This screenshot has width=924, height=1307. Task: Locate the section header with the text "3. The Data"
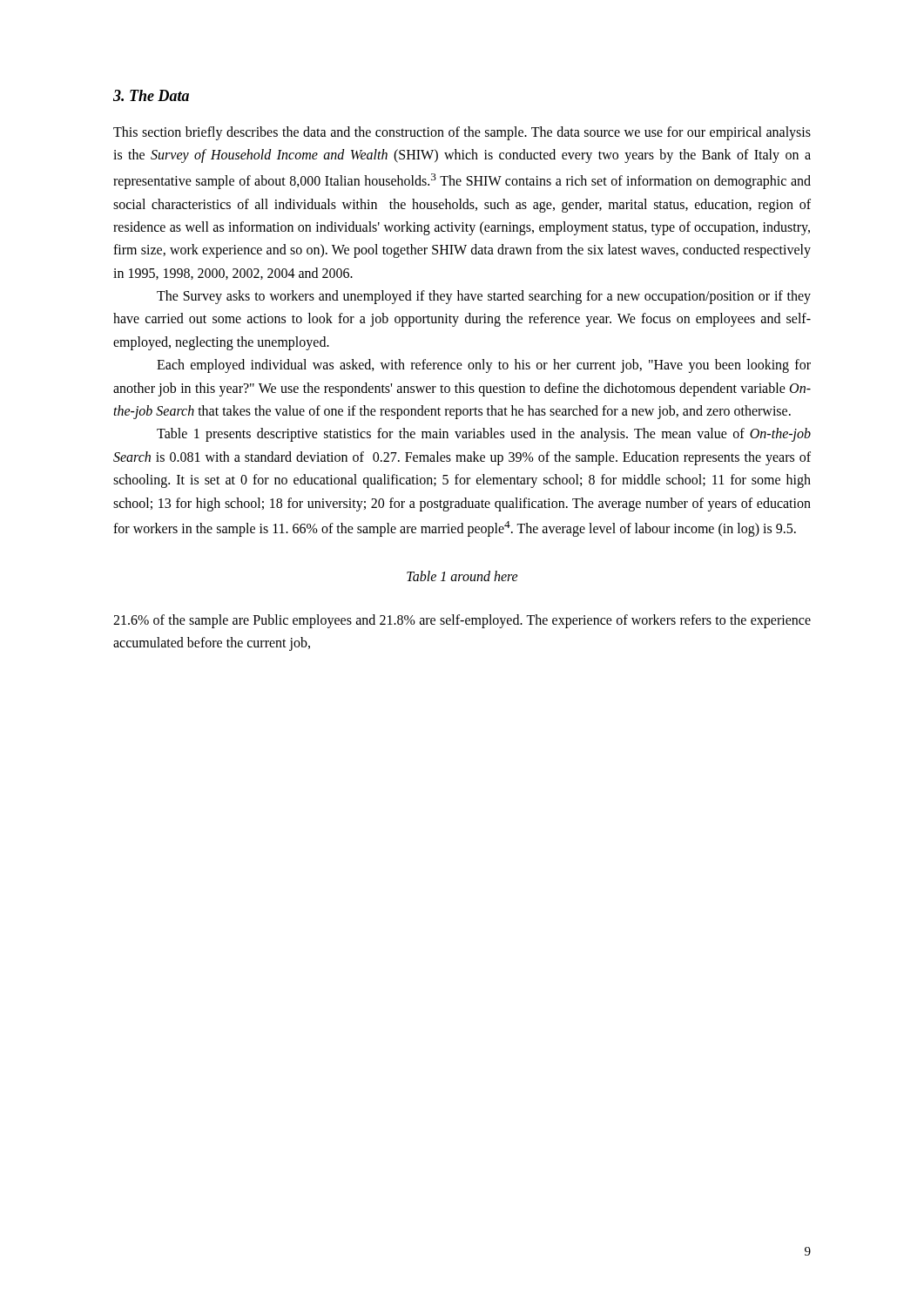tap(151, 96)
